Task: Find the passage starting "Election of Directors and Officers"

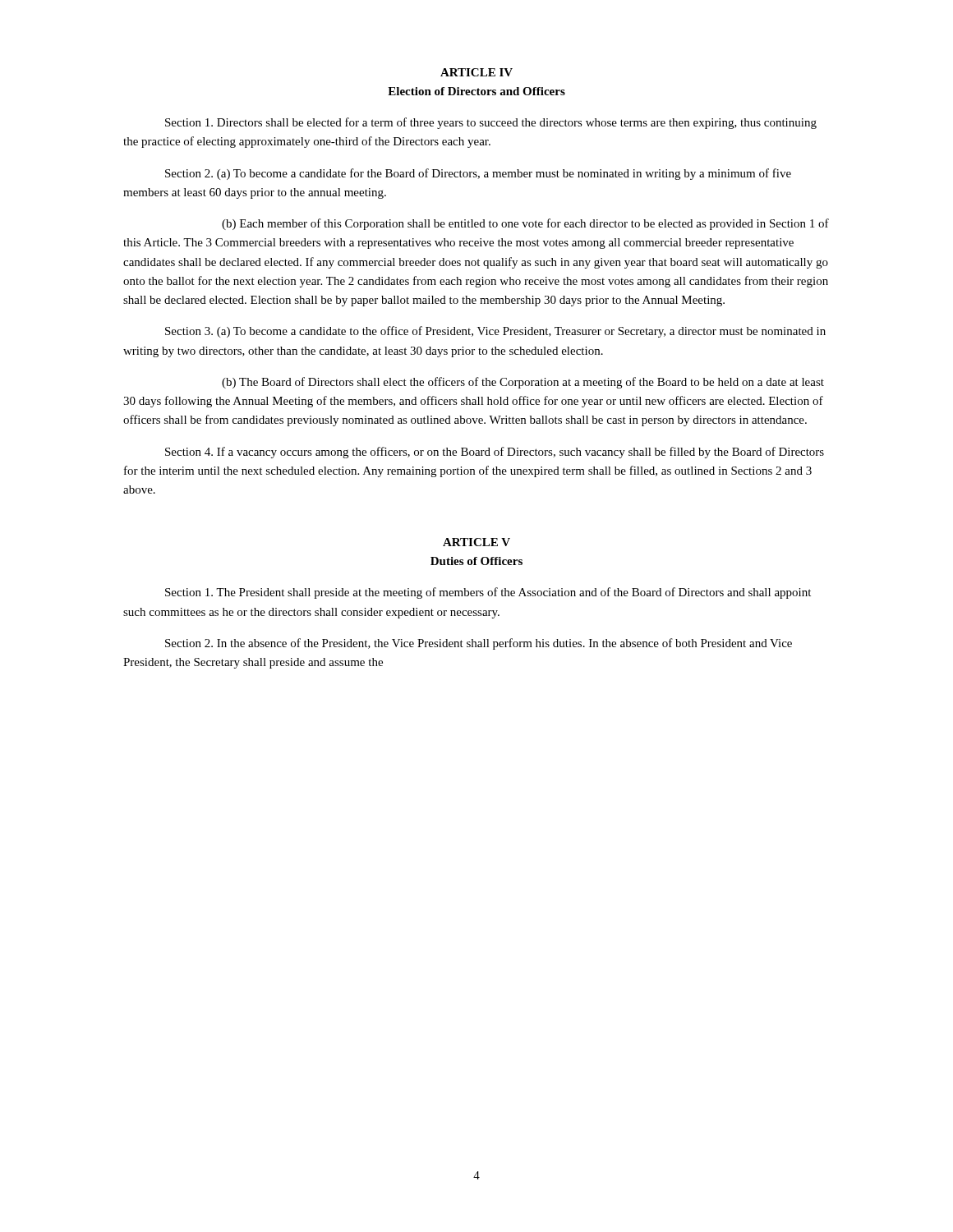Action: [476, 92]
